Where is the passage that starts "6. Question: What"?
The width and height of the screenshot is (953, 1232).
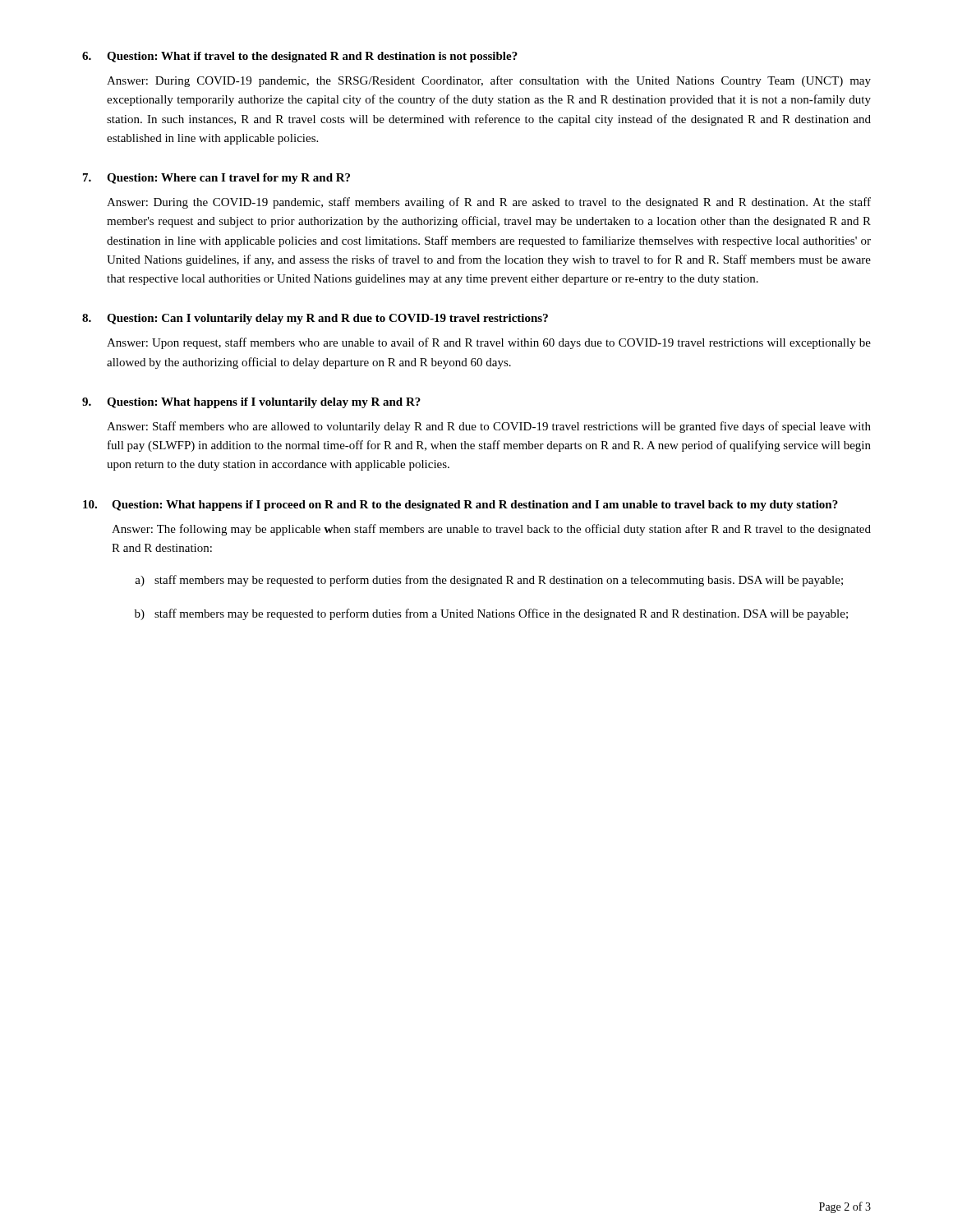pos(476,99)
